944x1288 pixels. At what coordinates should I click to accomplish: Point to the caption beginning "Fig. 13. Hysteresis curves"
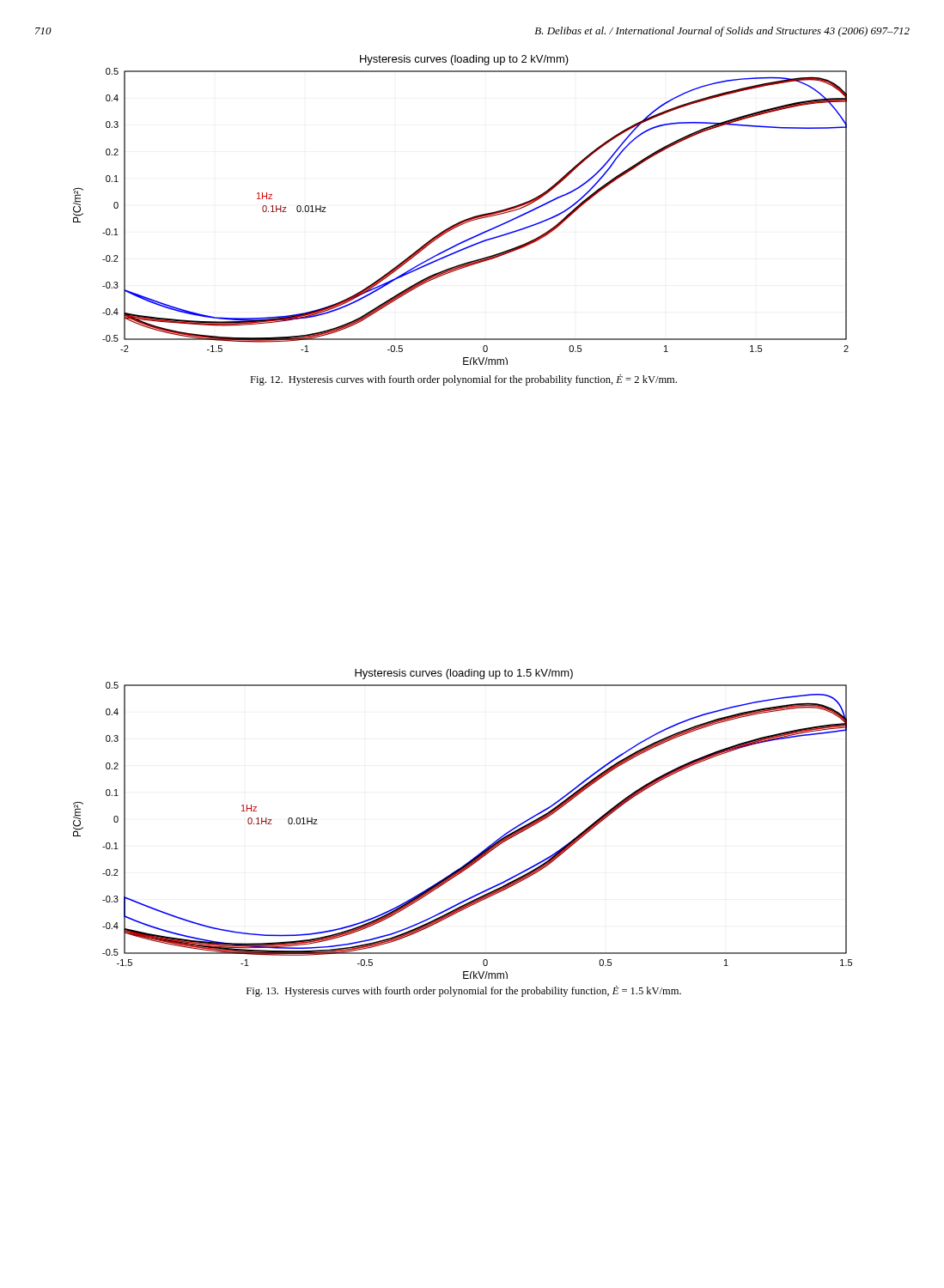pos(464,991)
